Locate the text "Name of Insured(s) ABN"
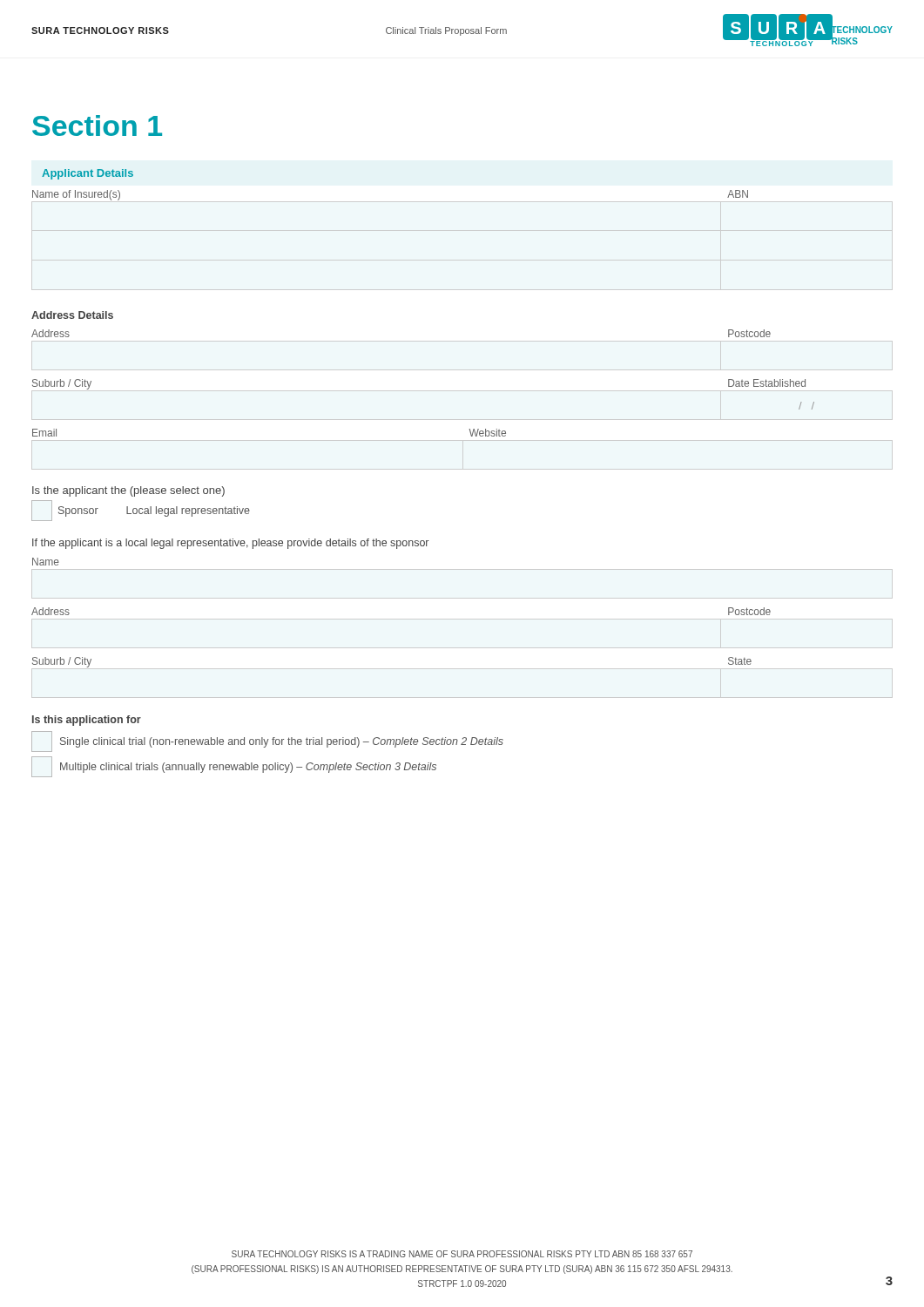Image resolution: width=924 pixels, height=1307 pixels. coord(75,195)
